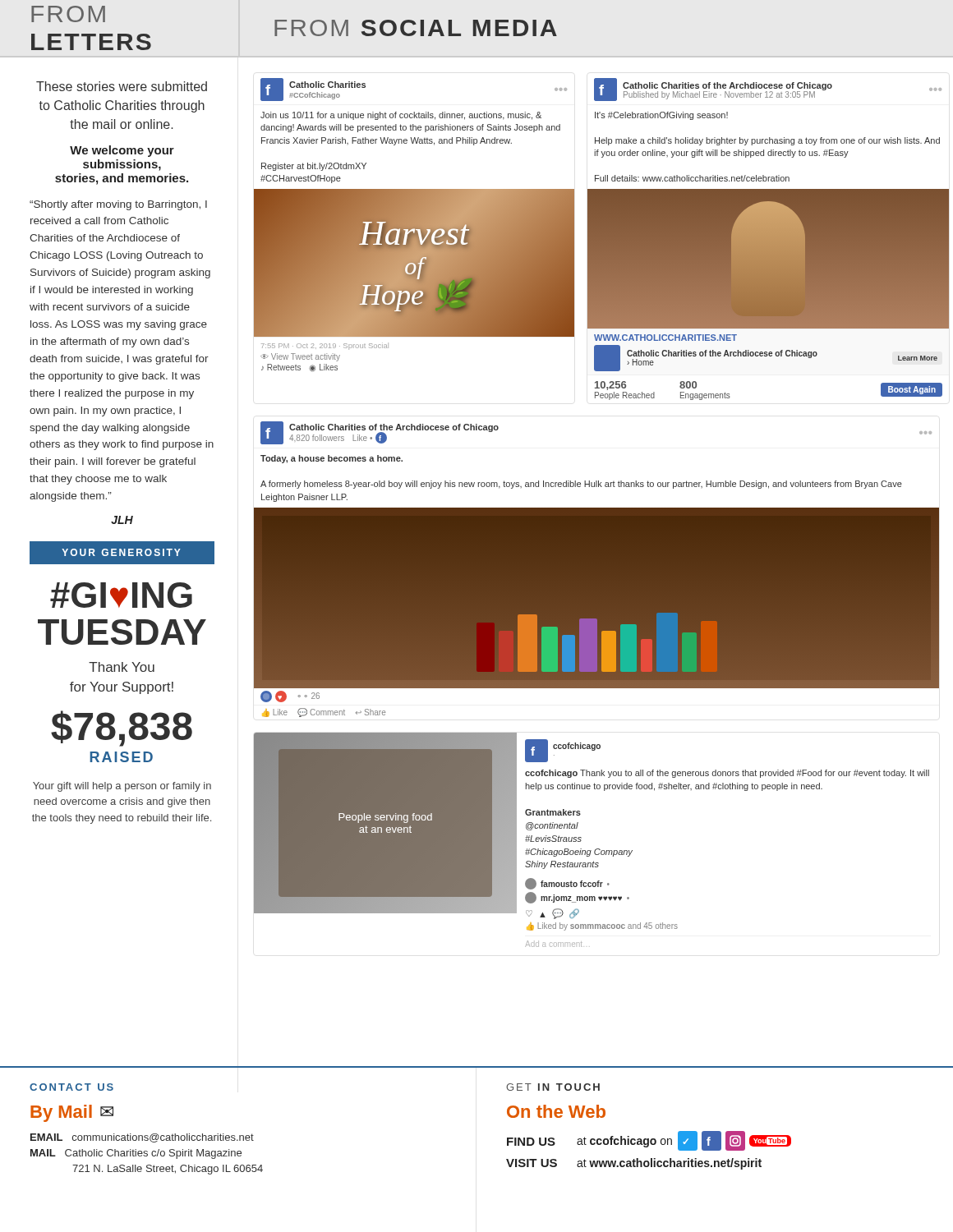Select the text block that reads "Your gift will help a person or family"
This screenshot has height=1232, width=953.
[122, 802]
